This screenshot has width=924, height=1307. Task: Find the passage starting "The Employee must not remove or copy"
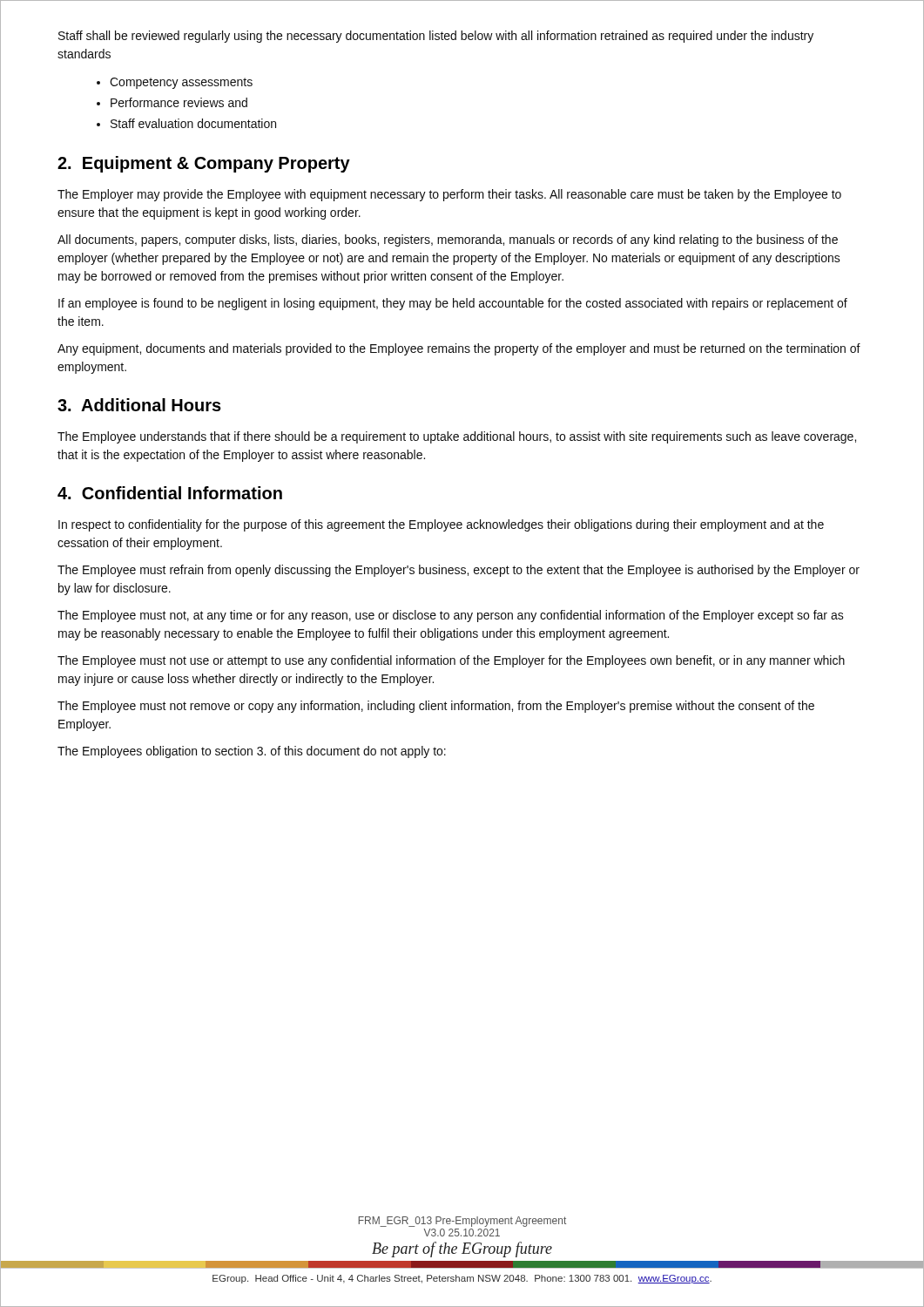(436, 715)
